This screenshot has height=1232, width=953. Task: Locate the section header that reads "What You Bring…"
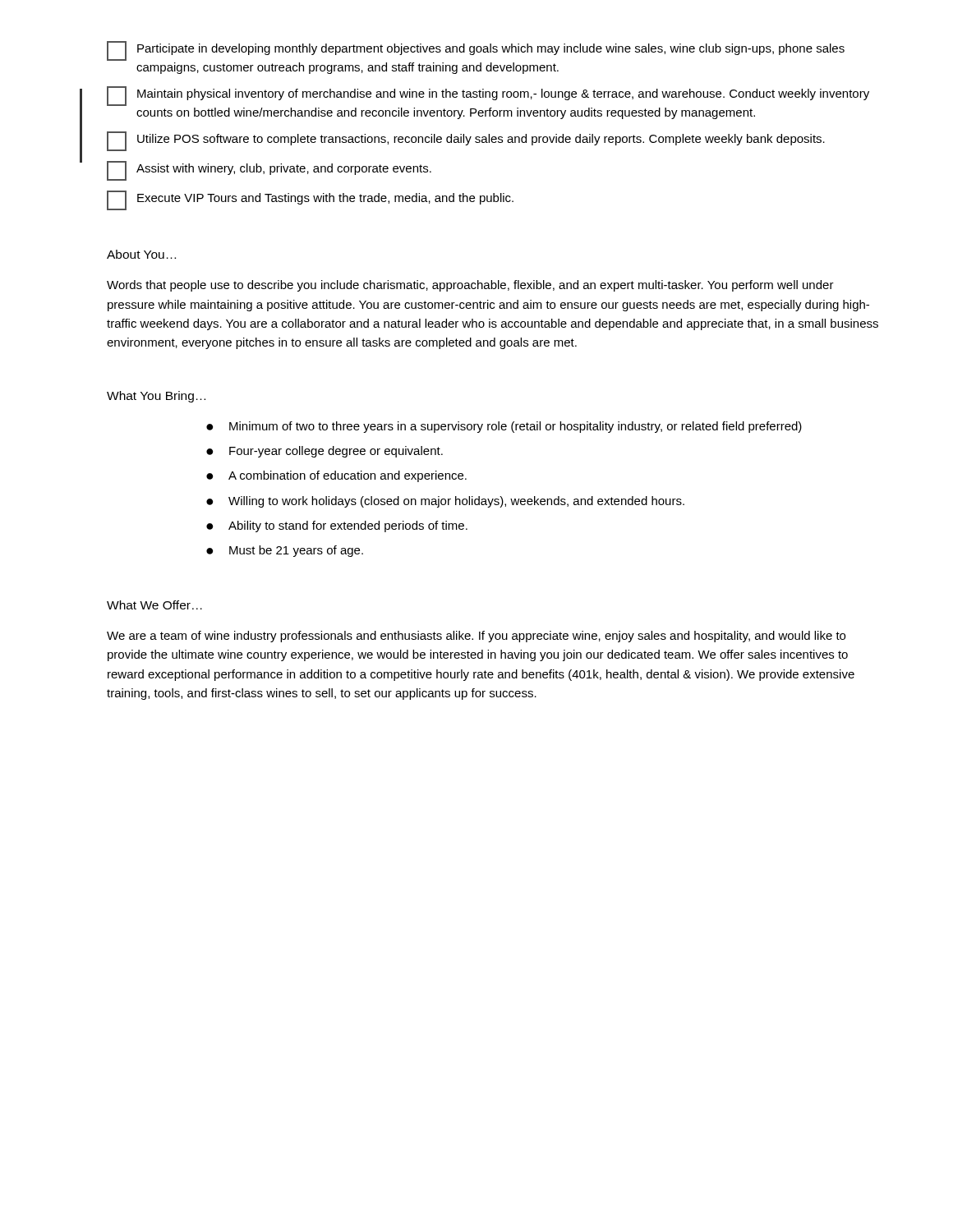coord(157,396)
